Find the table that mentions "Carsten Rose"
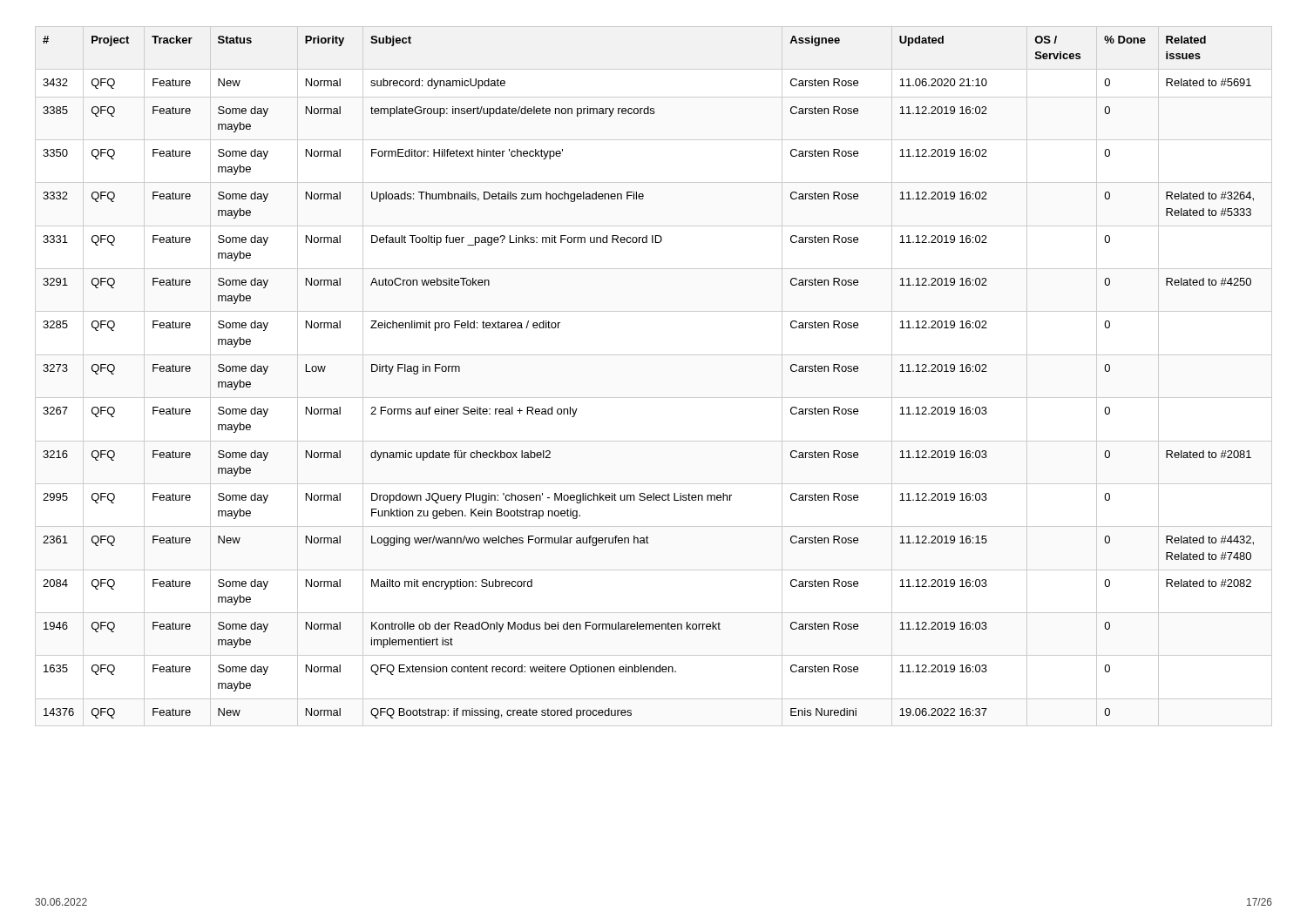 (654, 376)
